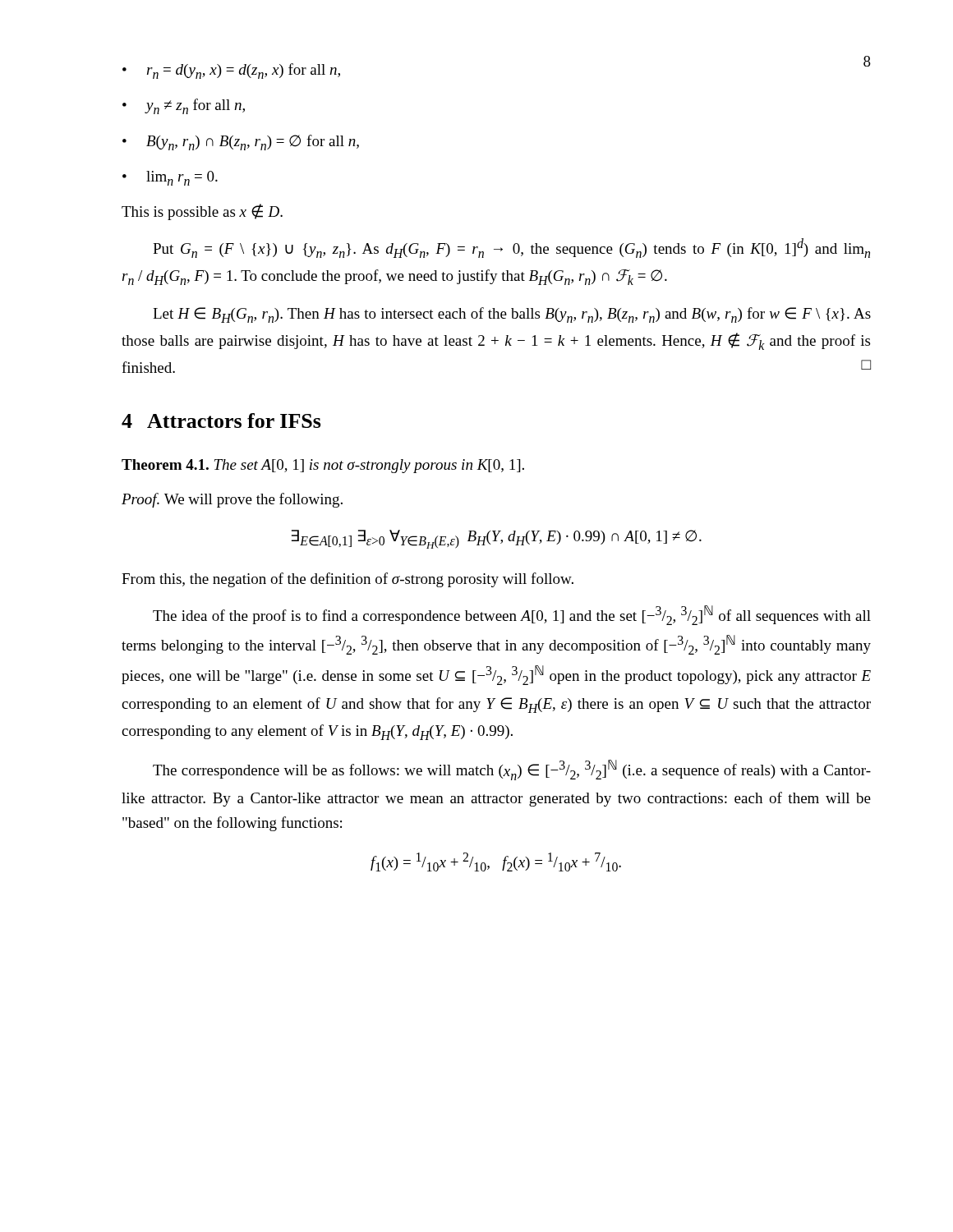Viewport: 953px width, 1232px height.
Task: Click on the formula containing "∃E∈A[0,1] ∃ε>0 ∀Y∈BH(E,ε) BH(Y, dH(Y, E)"
Action: [x=496, y=539]
